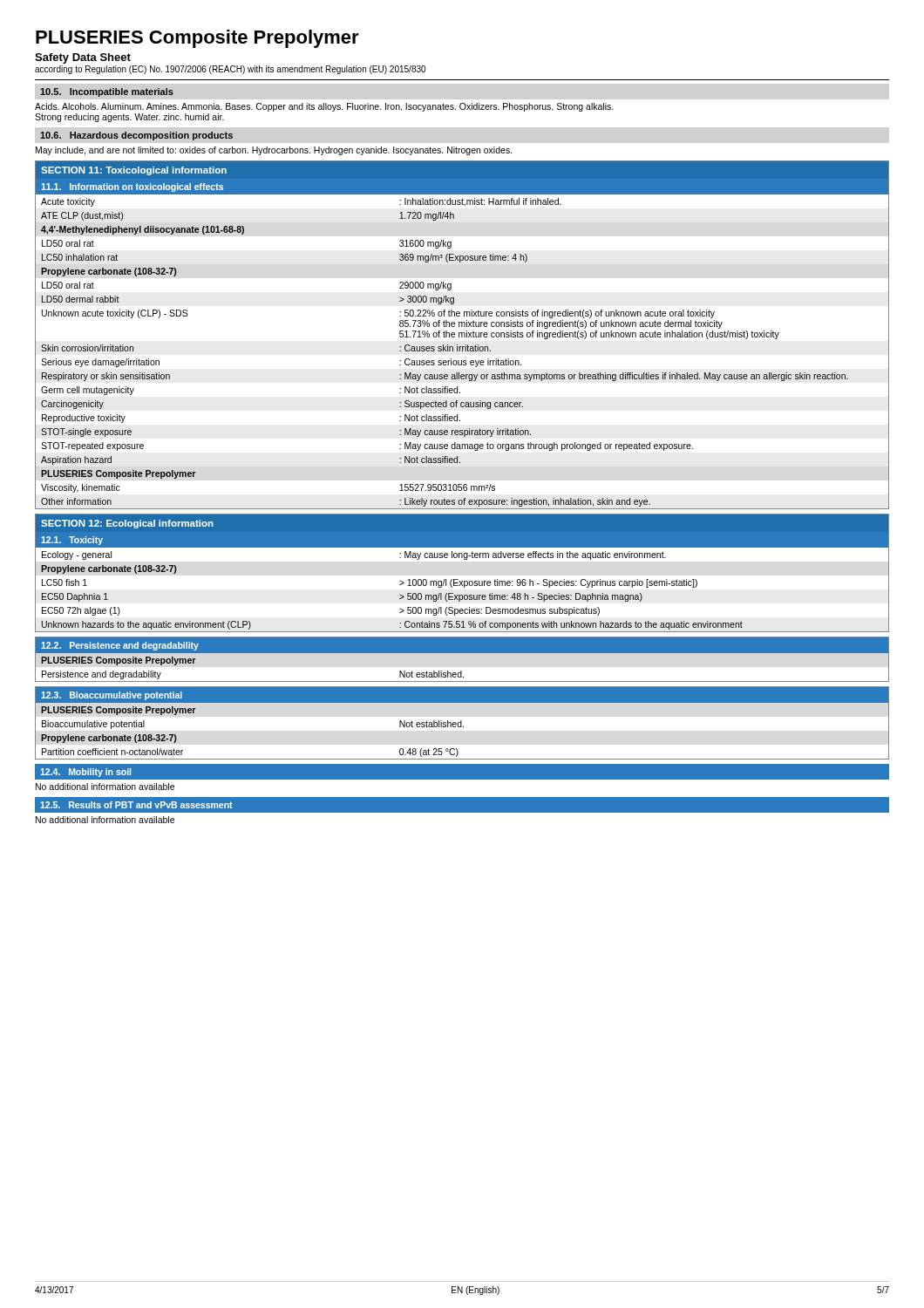Locate the passage starting "12.5. Results of PBT and"
Viewport: 924px width, 1308px height.
coord(462,805)
